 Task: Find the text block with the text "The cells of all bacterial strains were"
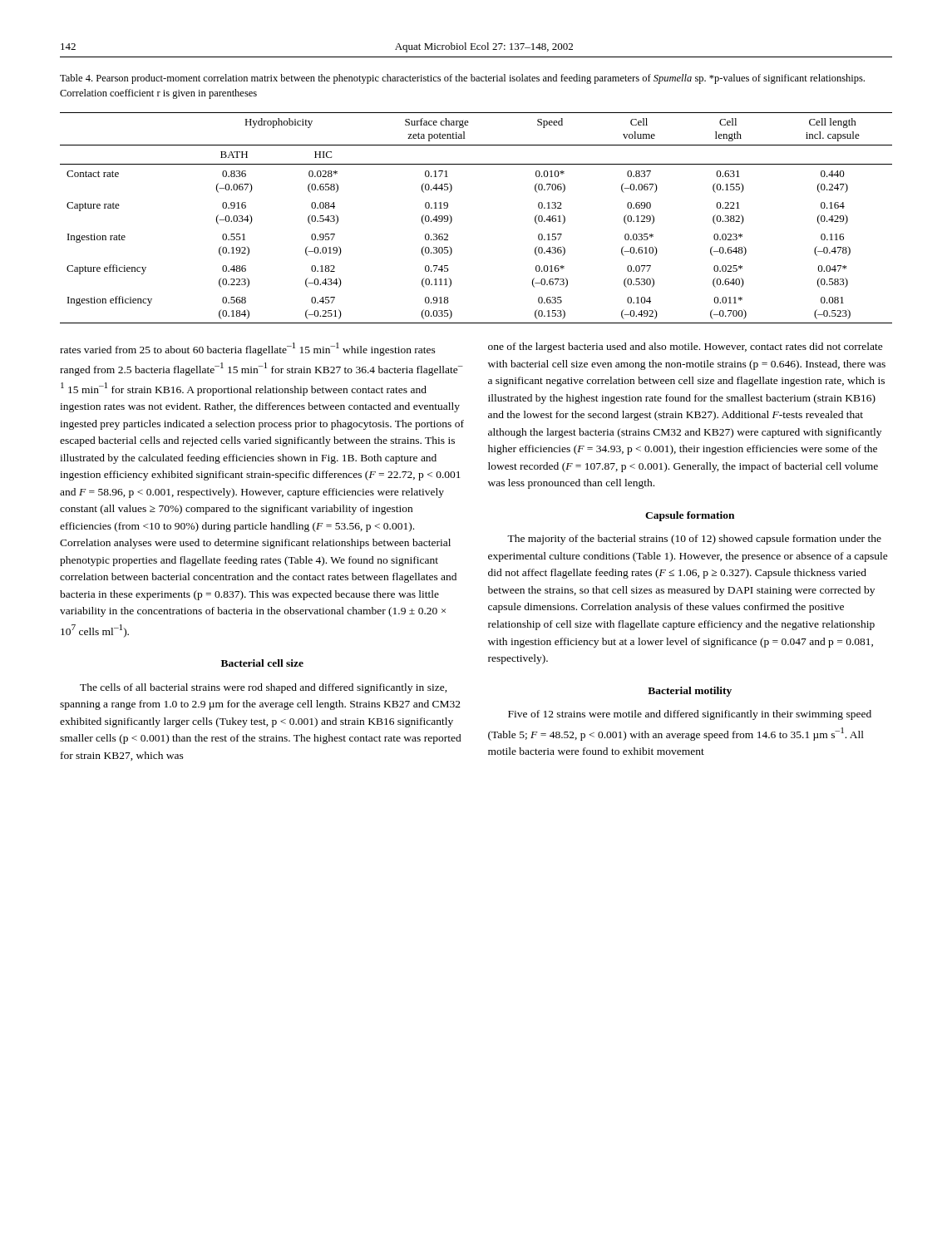point(262,721)
